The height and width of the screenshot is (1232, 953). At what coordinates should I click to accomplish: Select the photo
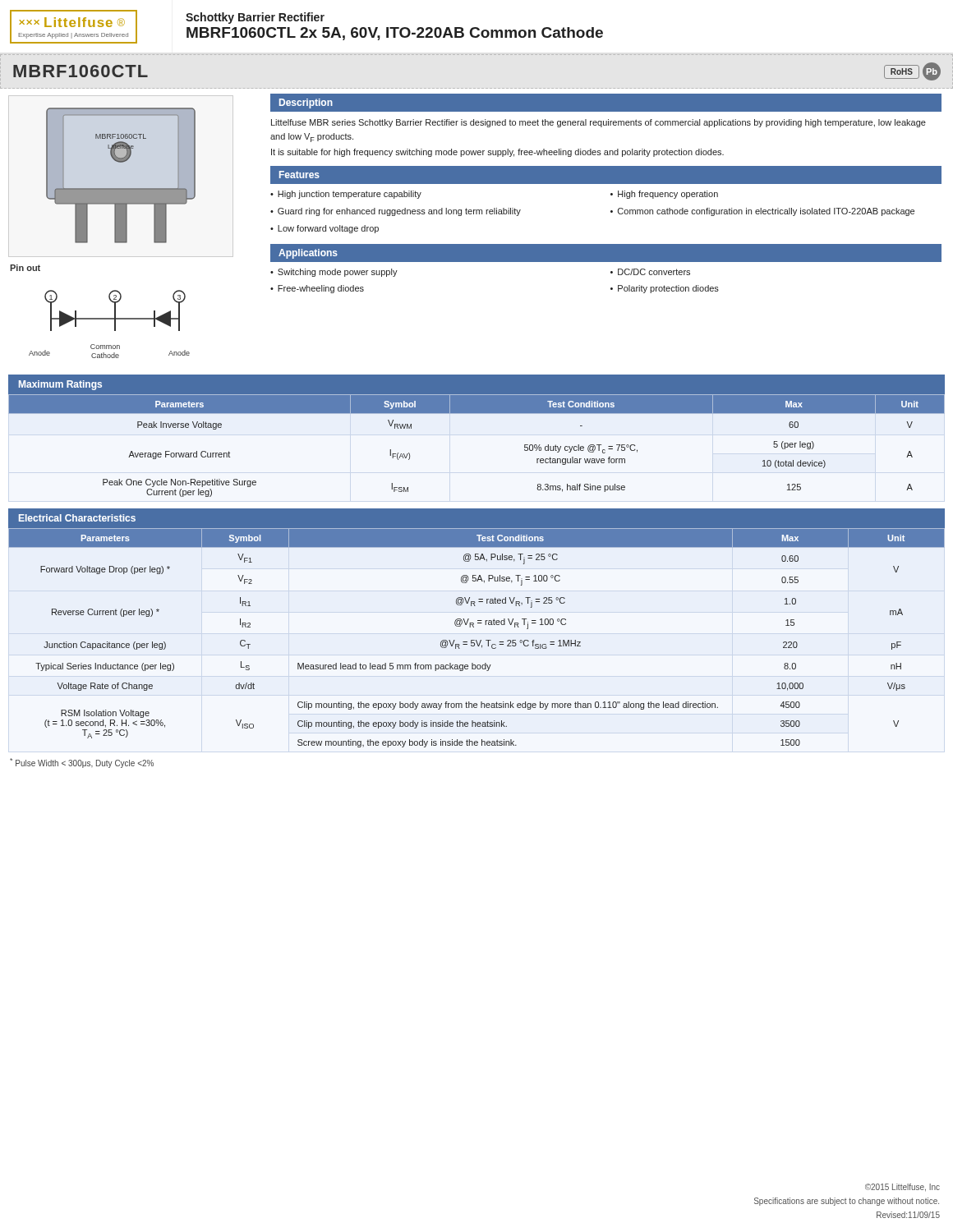tap(121, 176)
